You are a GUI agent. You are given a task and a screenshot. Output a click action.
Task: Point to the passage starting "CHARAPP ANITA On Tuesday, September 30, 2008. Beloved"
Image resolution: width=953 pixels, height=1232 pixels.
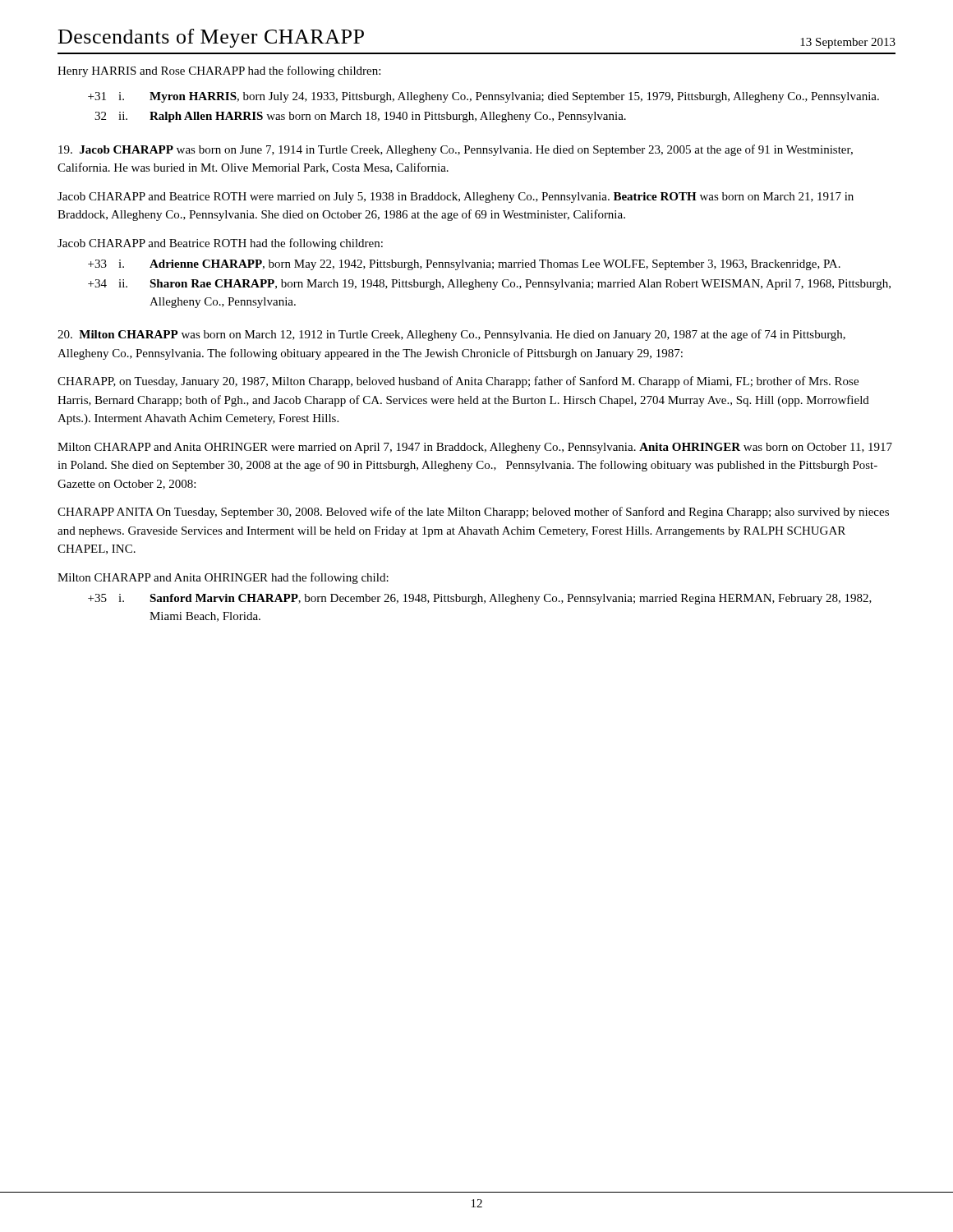click(473, 530)
